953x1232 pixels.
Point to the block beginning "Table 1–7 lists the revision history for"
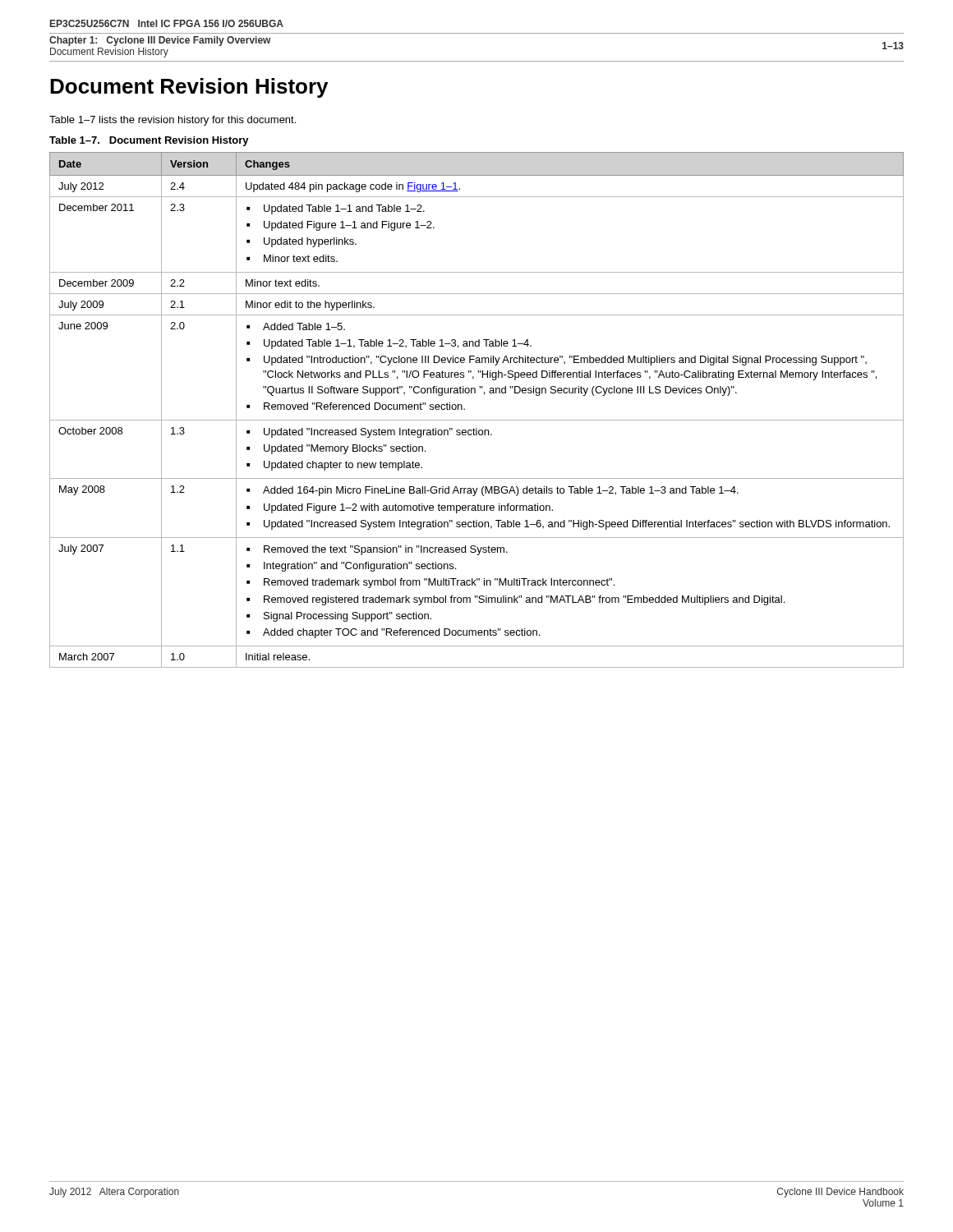point(173,120)
